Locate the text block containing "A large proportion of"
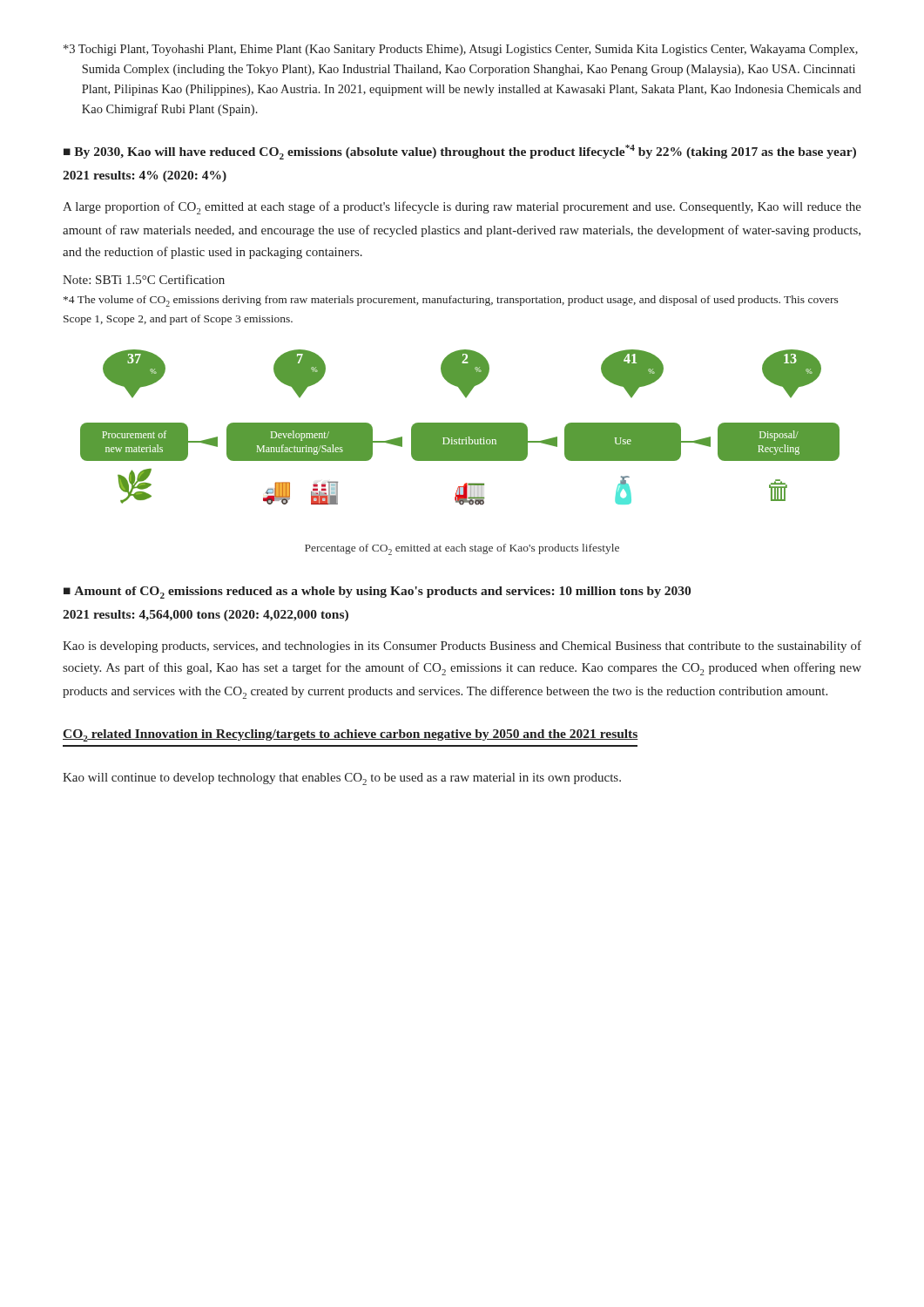924x1307 pixels. pyautogui.click(x=462, y=230)
